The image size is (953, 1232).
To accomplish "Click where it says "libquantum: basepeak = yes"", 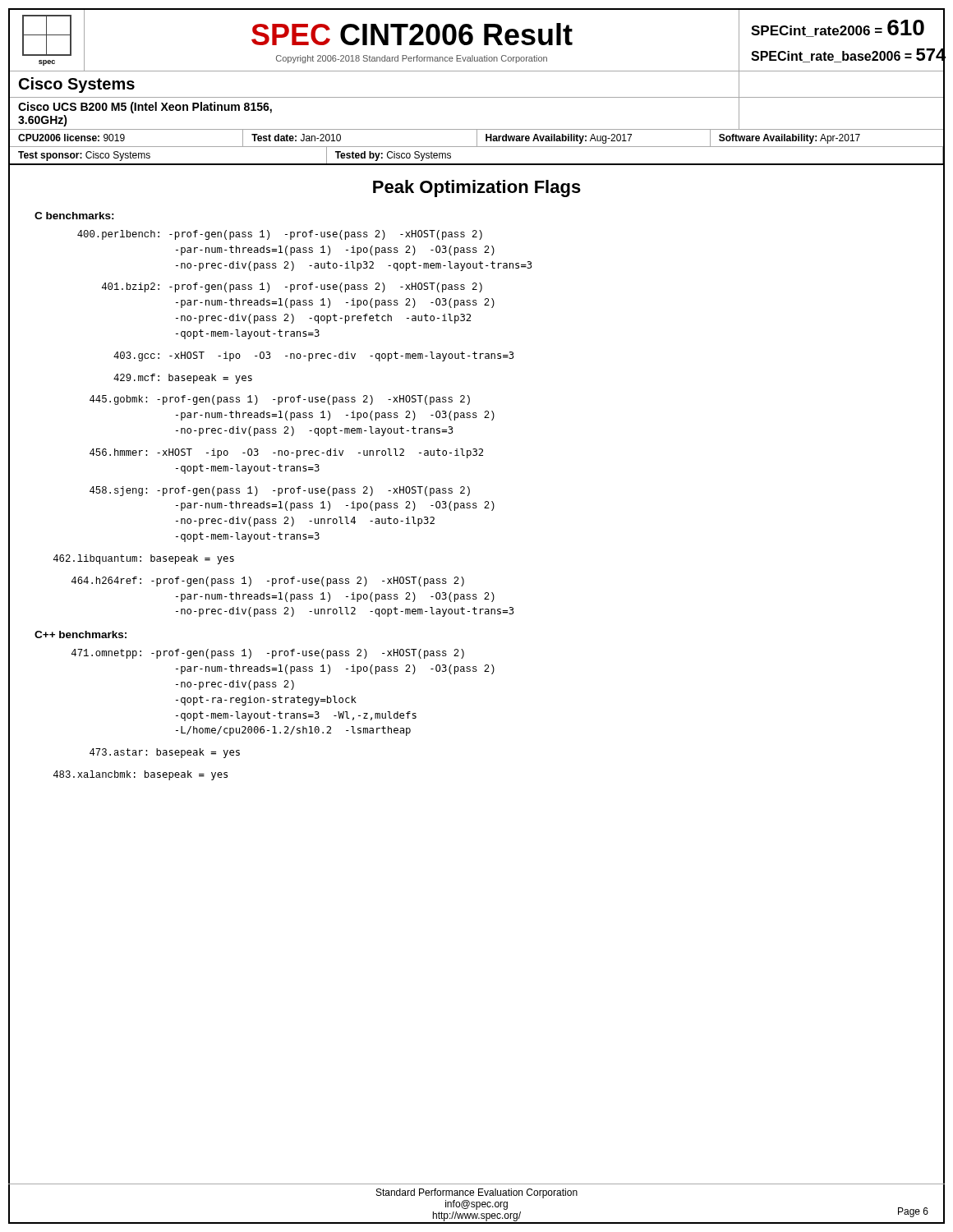I will pyautogui.click(x=135, y=559).
